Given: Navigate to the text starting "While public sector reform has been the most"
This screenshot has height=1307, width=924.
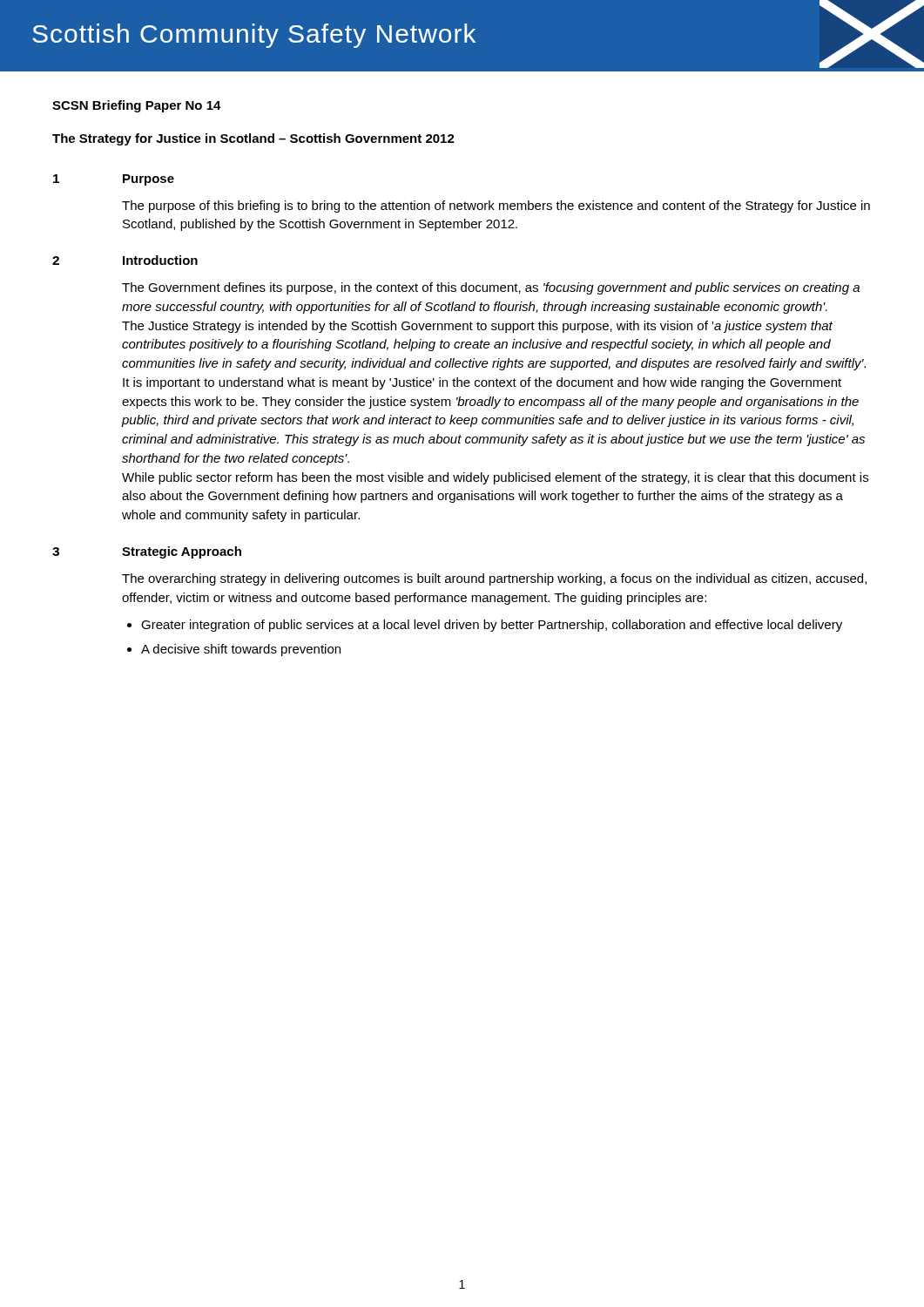Looking at the screenshot, I should [497, 496].
